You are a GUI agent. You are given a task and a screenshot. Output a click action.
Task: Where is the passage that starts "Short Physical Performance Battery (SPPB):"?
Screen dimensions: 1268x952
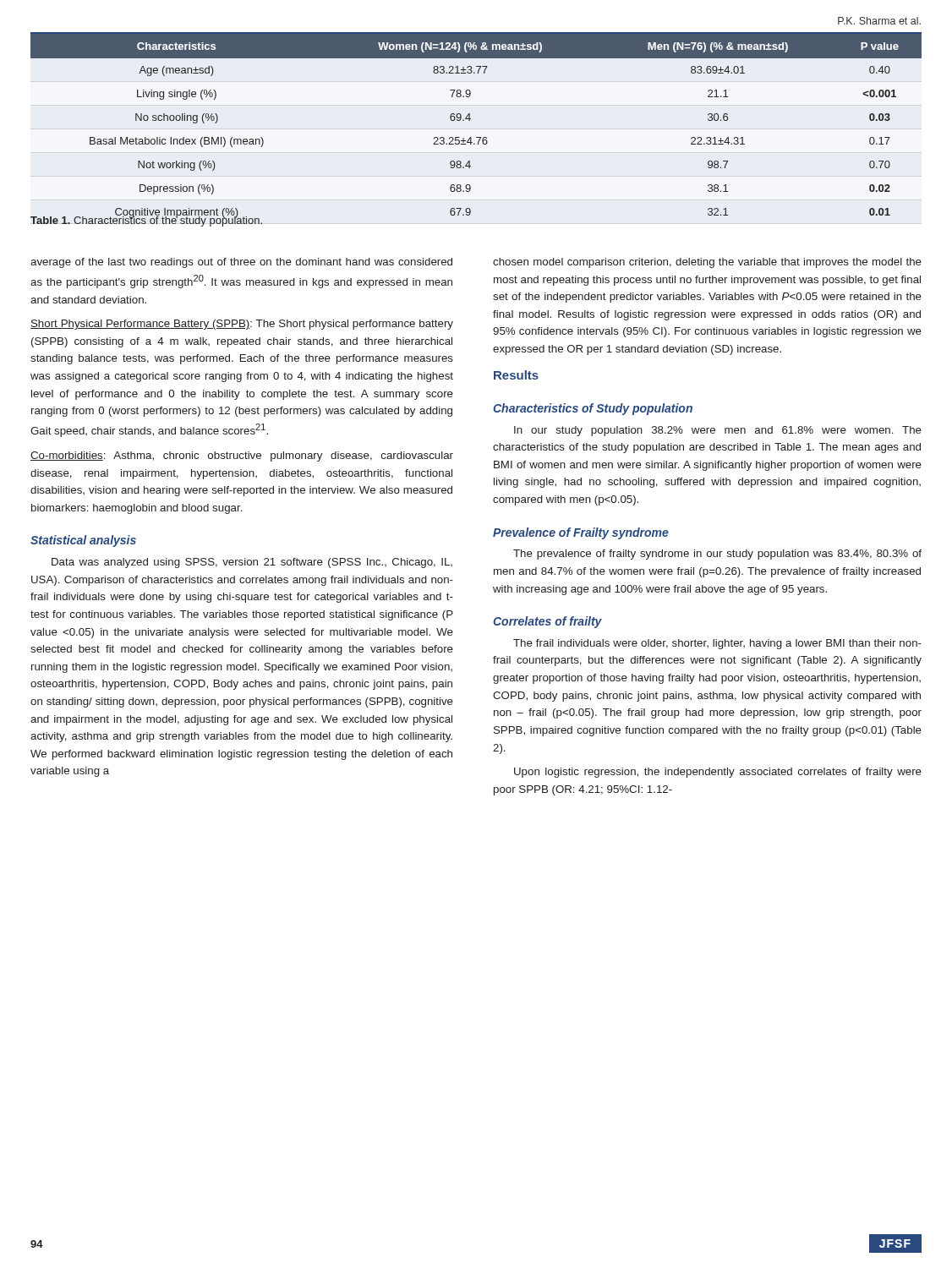click(242, 378)
